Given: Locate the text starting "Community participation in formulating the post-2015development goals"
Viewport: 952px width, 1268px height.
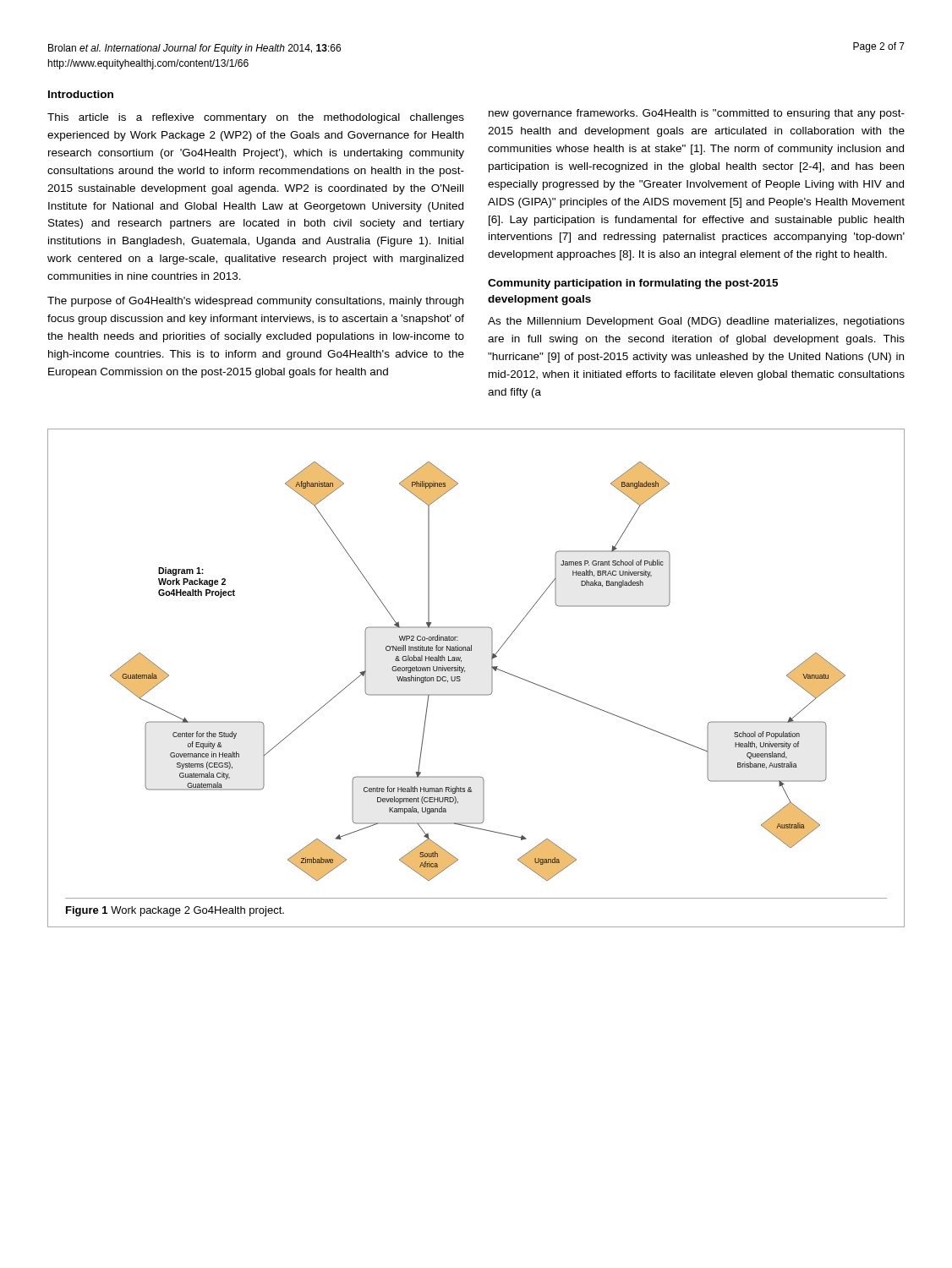Looking at the screenshot, I should click(x=633, y=291).
